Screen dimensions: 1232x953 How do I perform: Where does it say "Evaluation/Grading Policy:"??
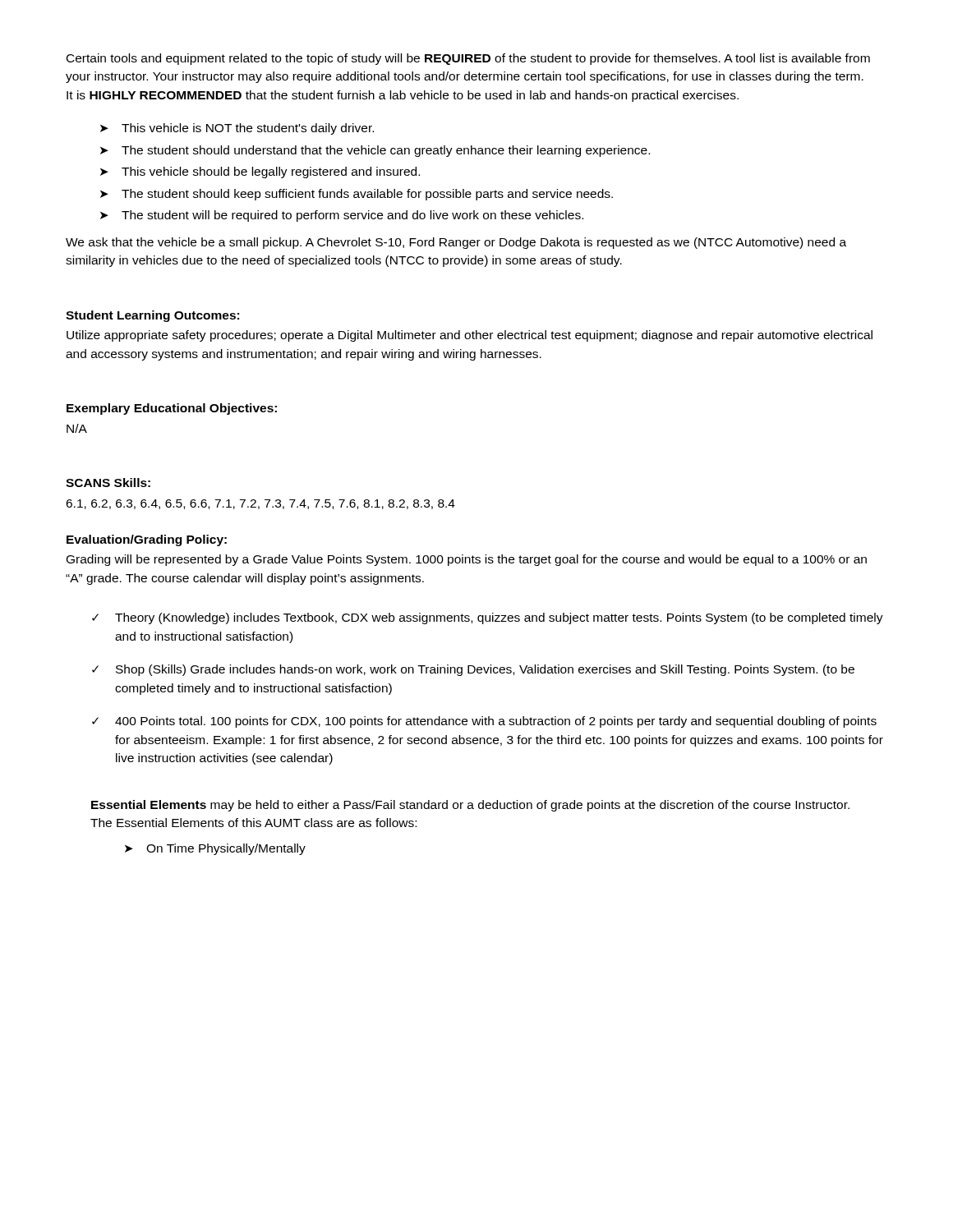coord(147,539)
